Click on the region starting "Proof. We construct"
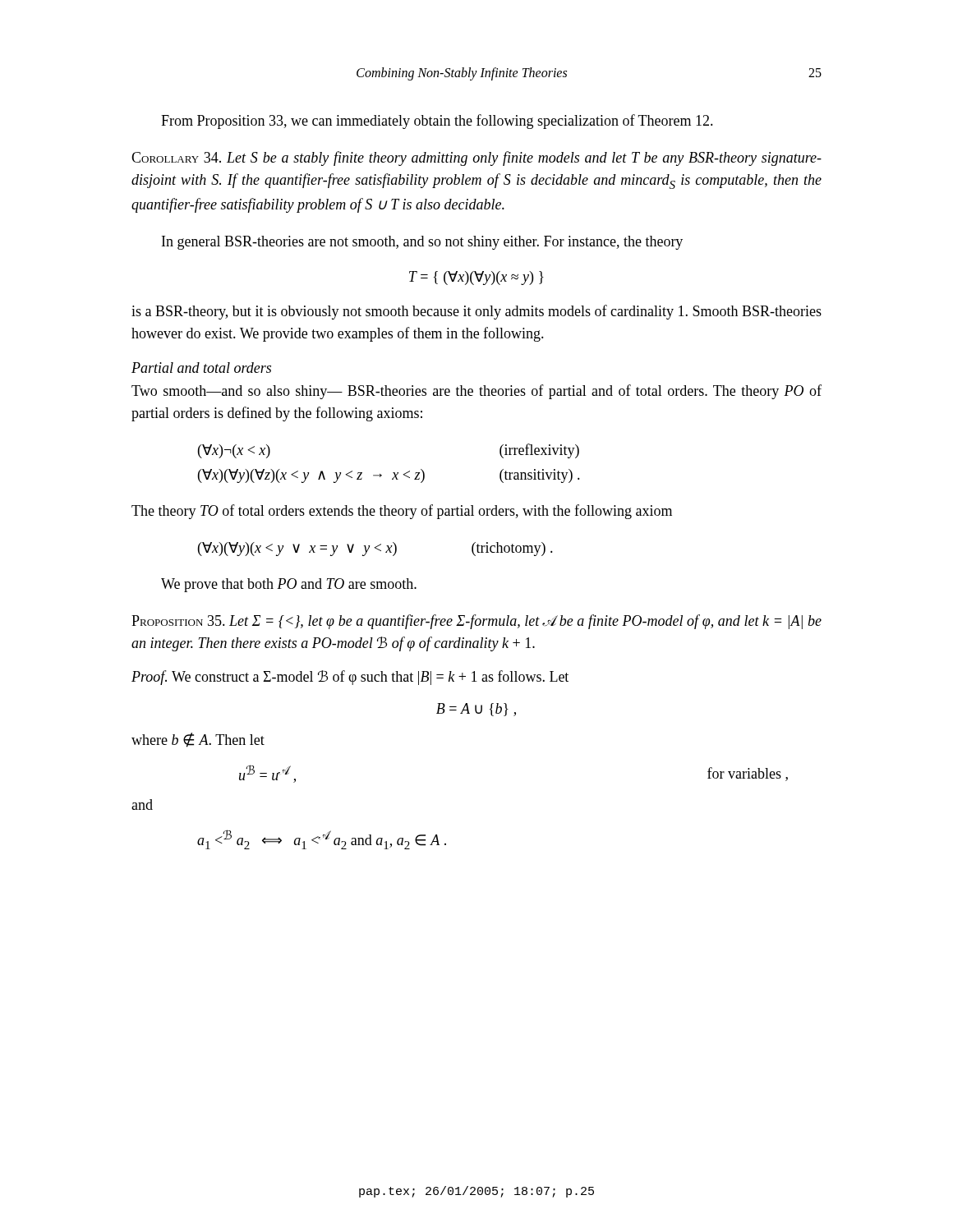 pyautogui.click(x=476, y=677)
